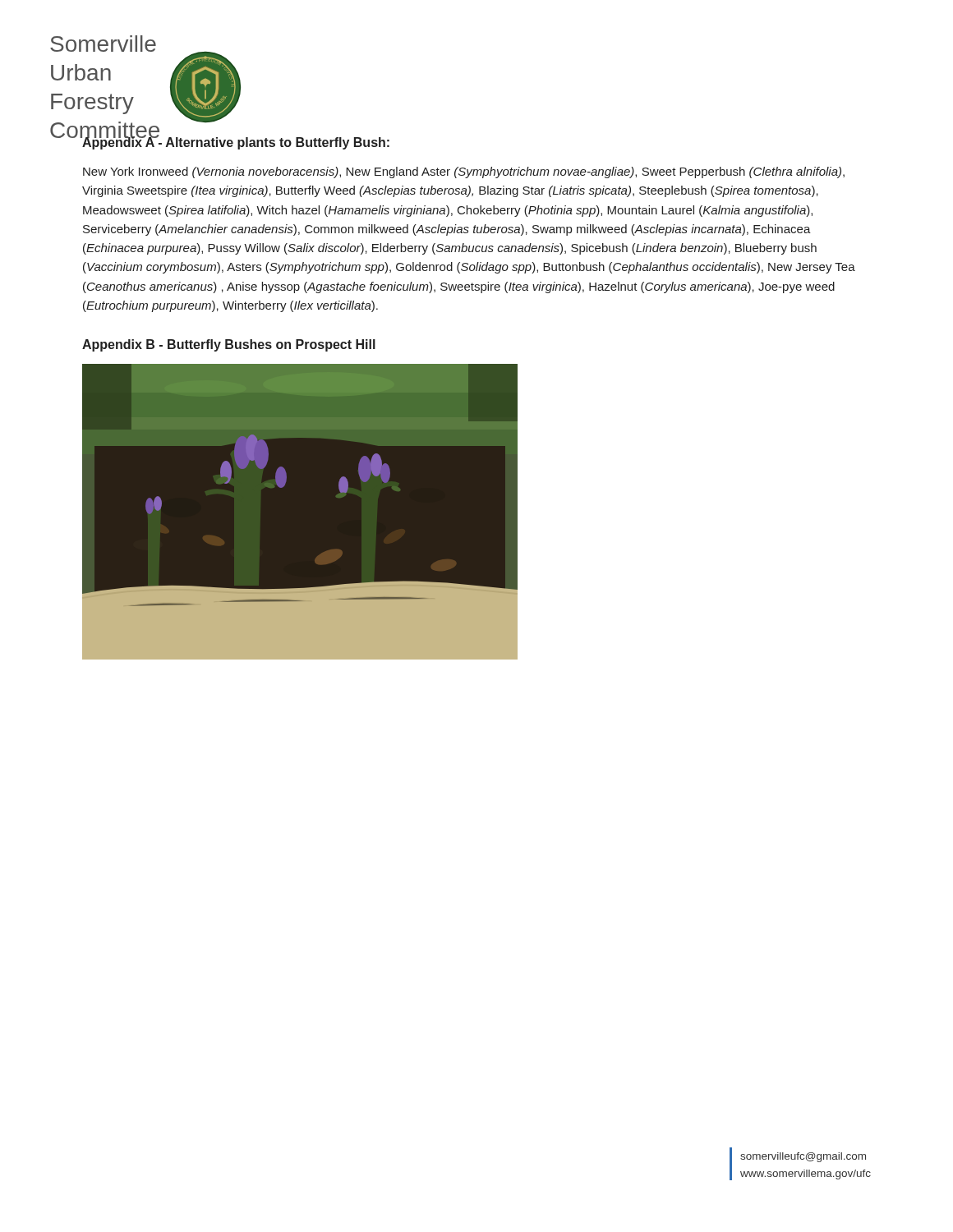Viewport: 953px width, 1232px height.
Task: Find a photo
Action: point(300,512)
